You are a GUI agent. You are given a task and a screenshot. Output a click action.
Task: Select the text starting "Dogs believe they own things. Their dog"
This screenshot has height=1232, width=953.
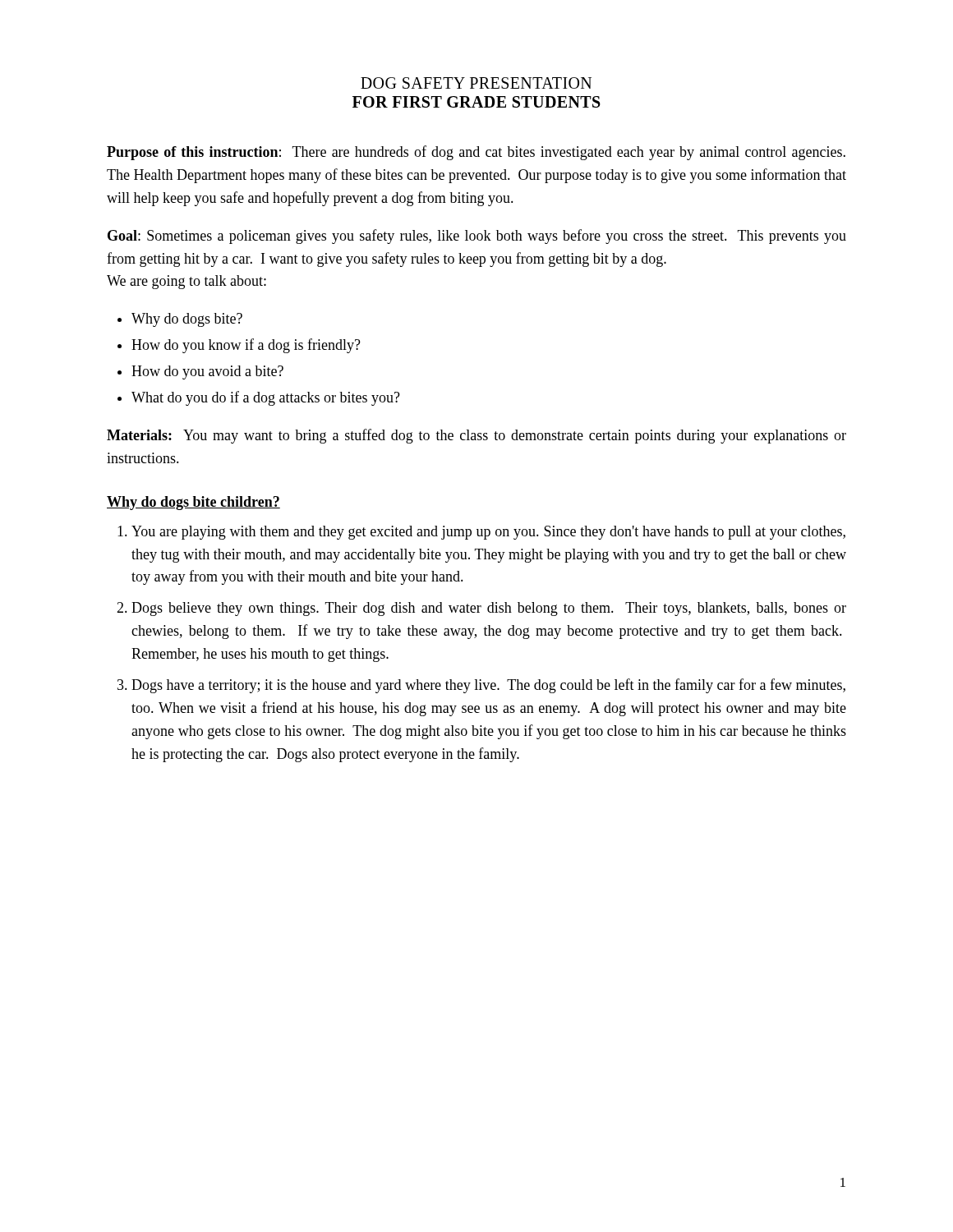489,631
